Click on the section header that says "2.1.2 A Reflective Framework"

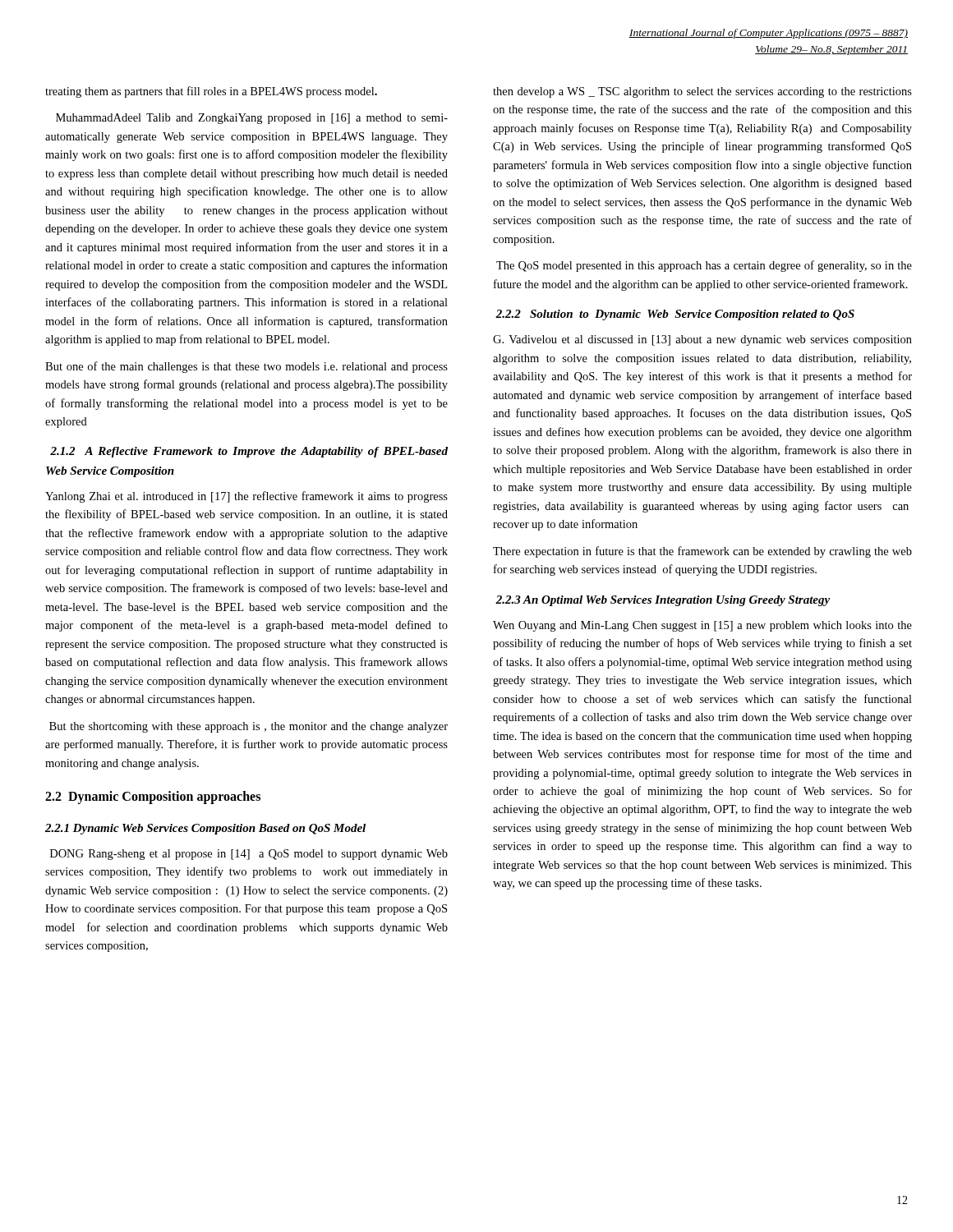pos(246,461)
